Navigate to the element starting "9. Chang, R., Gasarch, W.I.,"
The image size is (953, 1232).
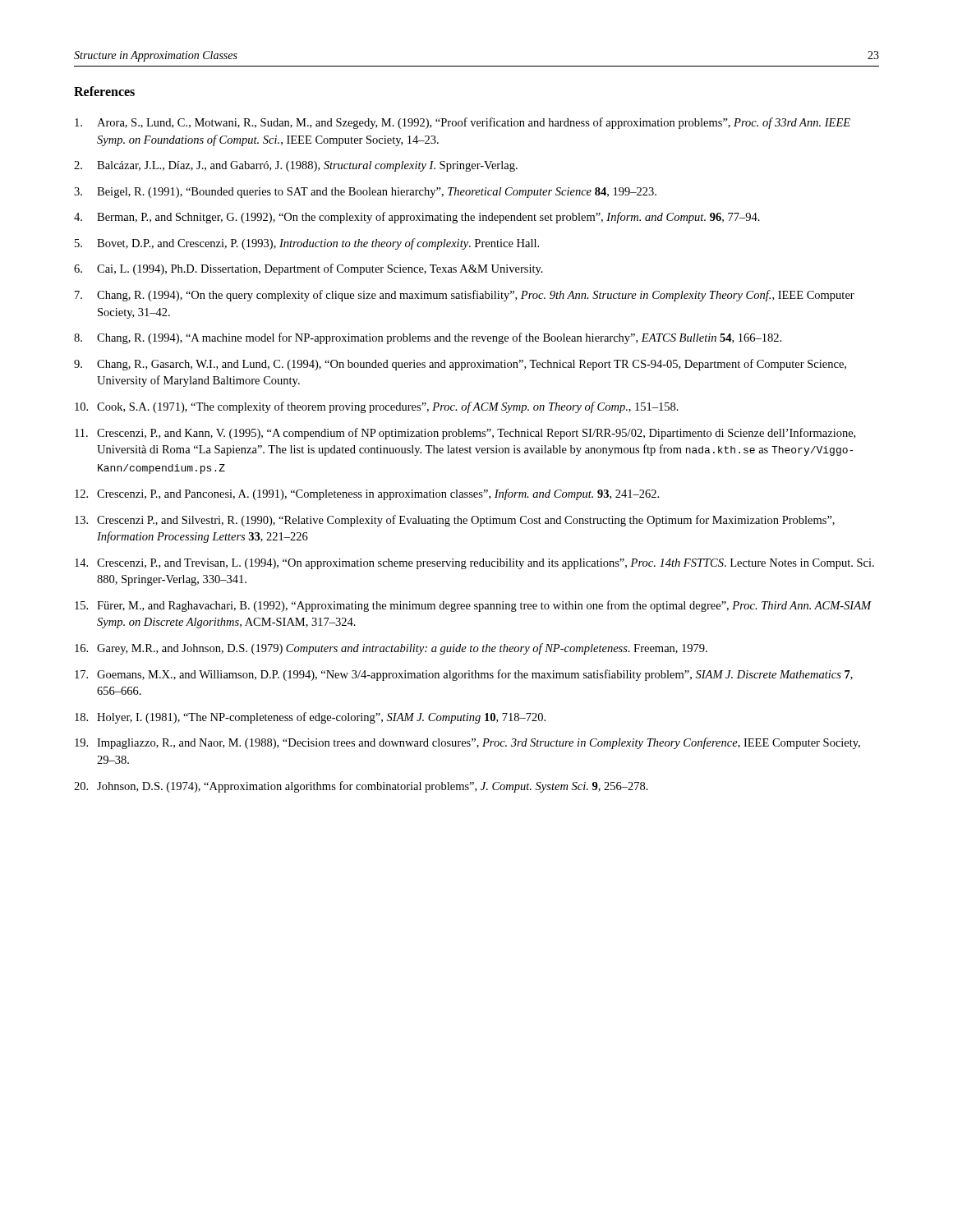476,372
